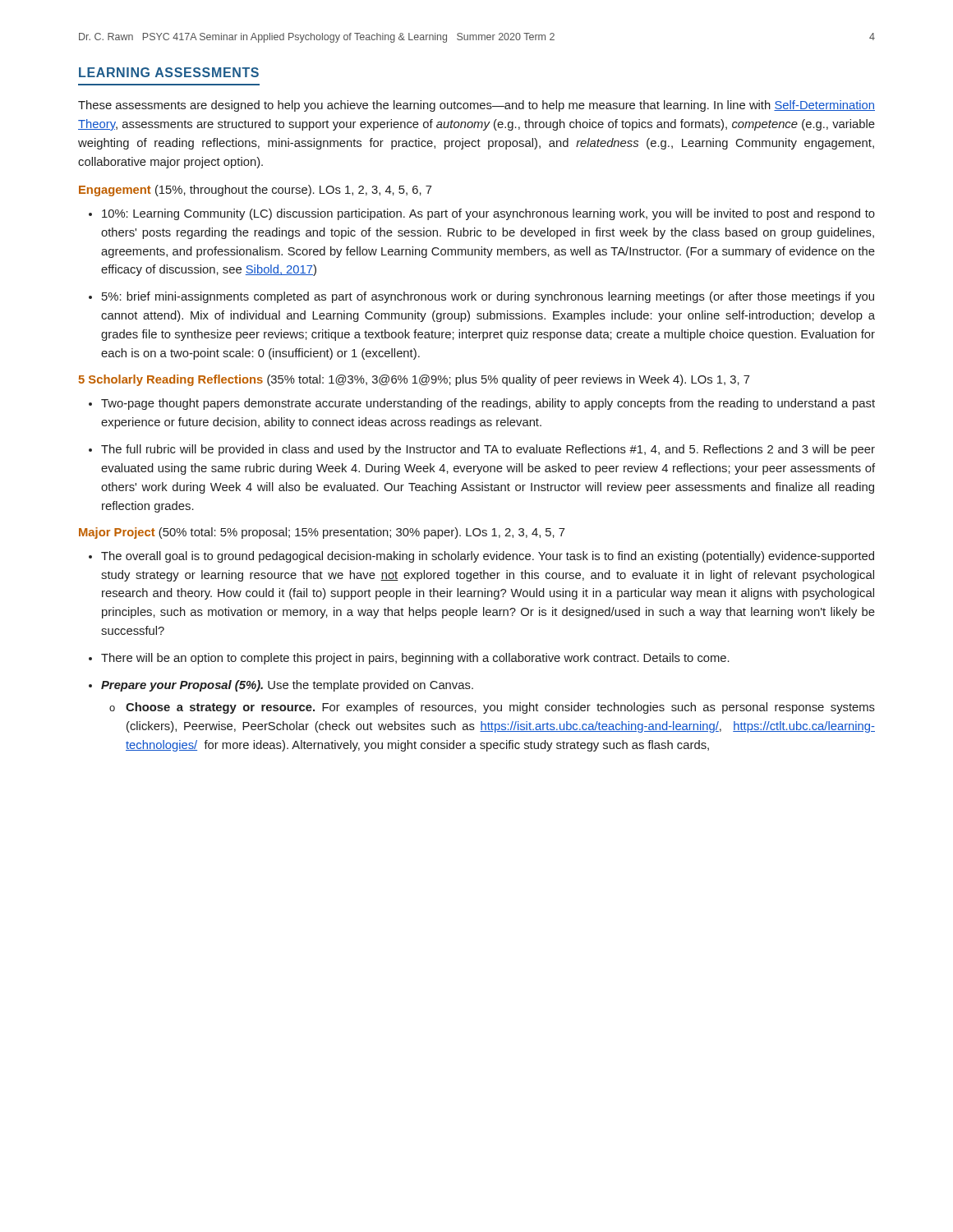Navigate to the block starting "There will be an option"
Image resolution: width=953 pixels, height=1232 pixels.
click(x=416, y=658)
